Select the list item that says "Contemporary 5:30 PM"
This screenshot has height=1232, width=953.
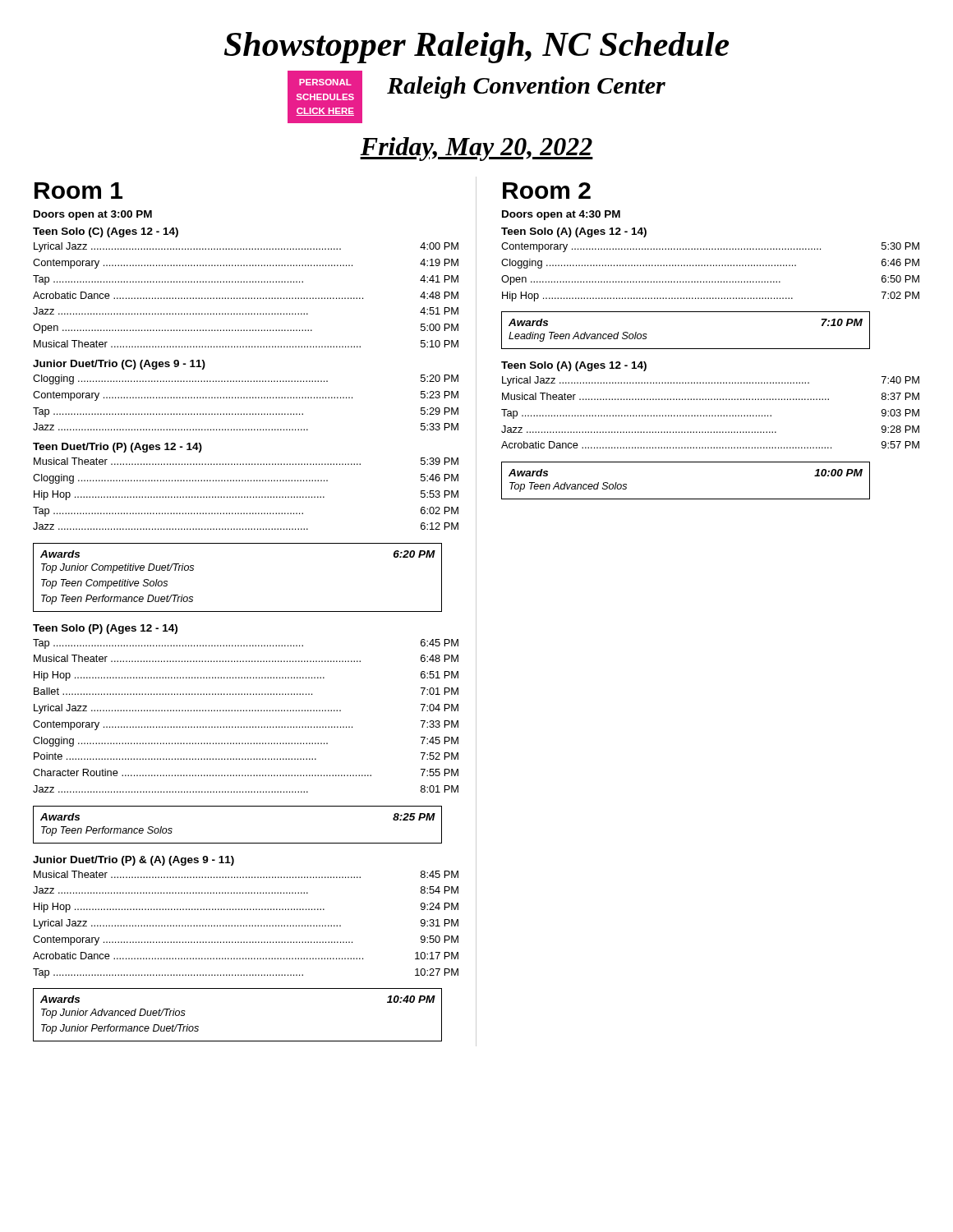[x=711, y=246]
